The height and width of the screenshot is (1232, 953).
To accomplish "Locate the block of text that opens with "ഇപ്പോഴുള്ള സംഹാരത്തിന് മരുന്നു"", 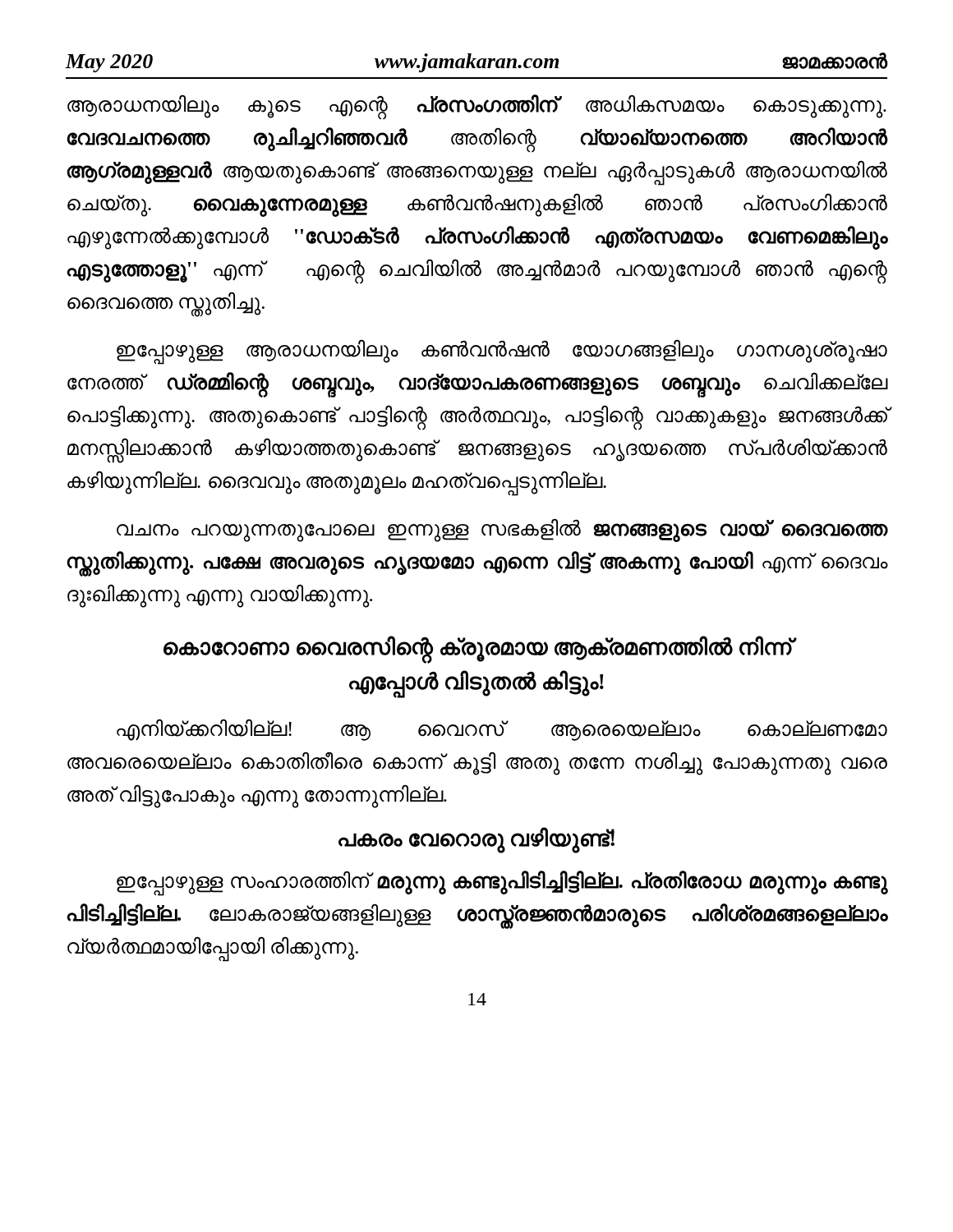I will click(x=476, y=913).
